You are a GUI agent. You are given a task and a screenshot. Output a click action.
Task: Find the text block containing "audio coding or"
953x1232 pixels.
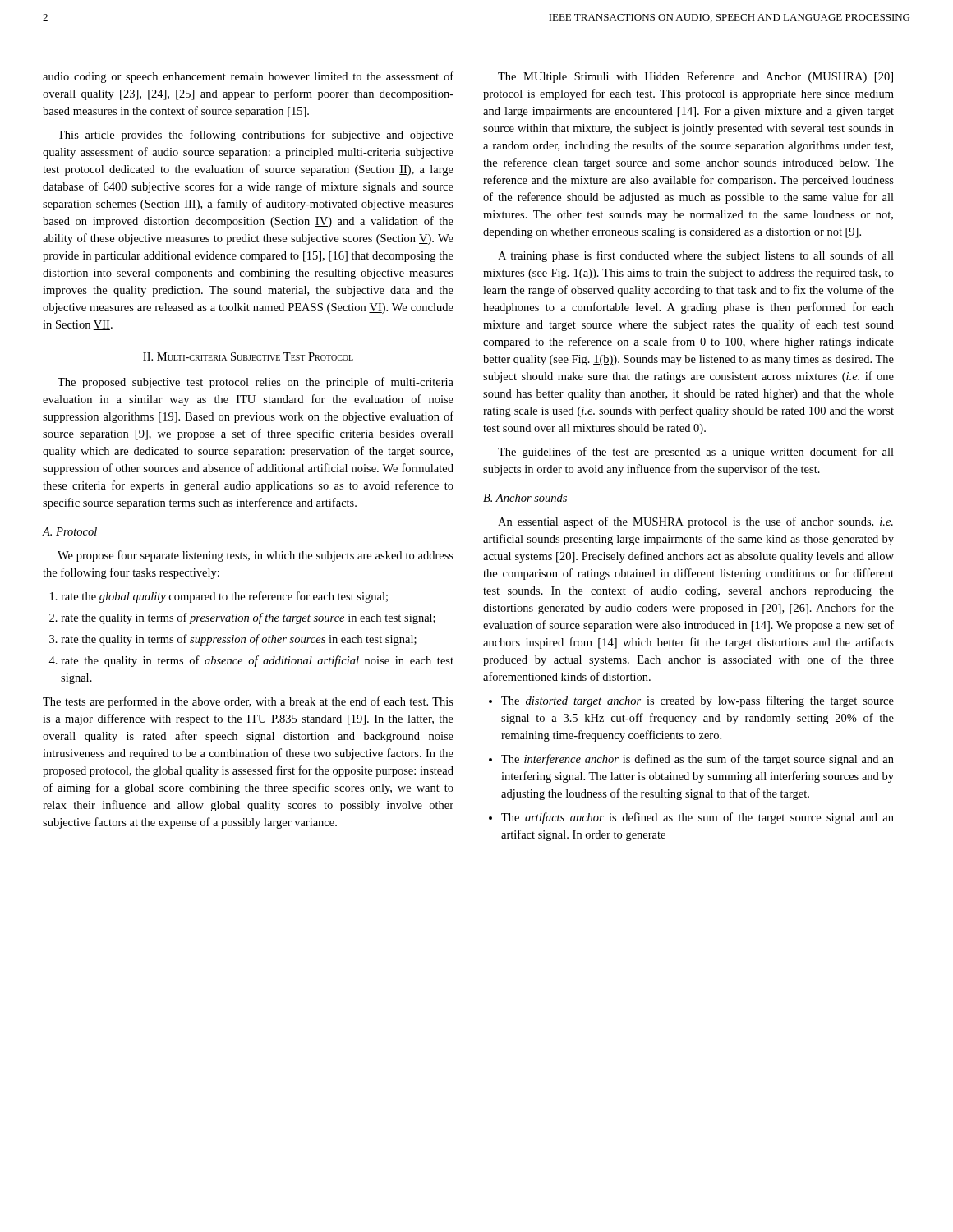click(248, 94)
